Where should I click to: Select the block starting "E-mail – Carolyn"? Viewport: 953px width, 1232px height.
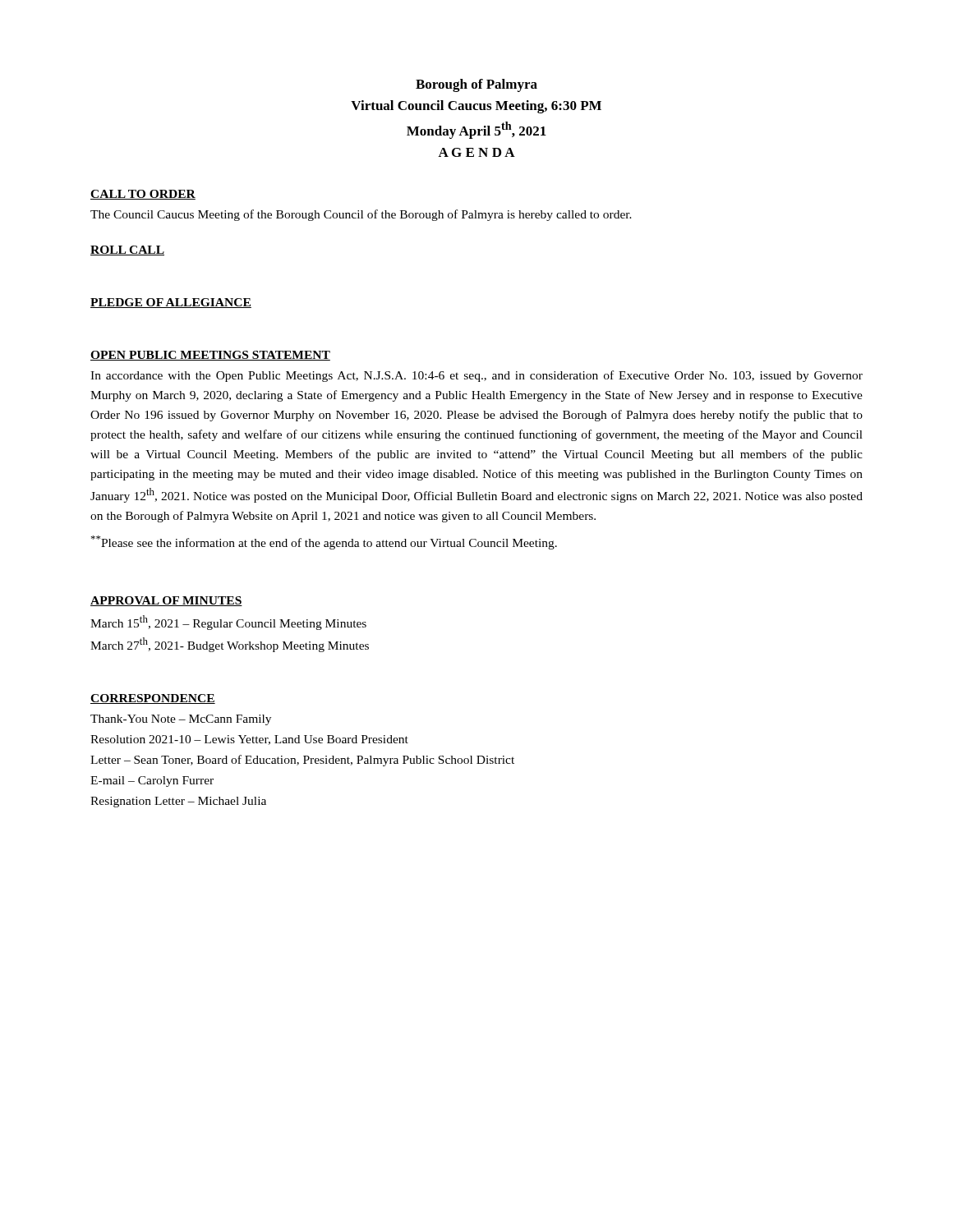click(152, 780)
